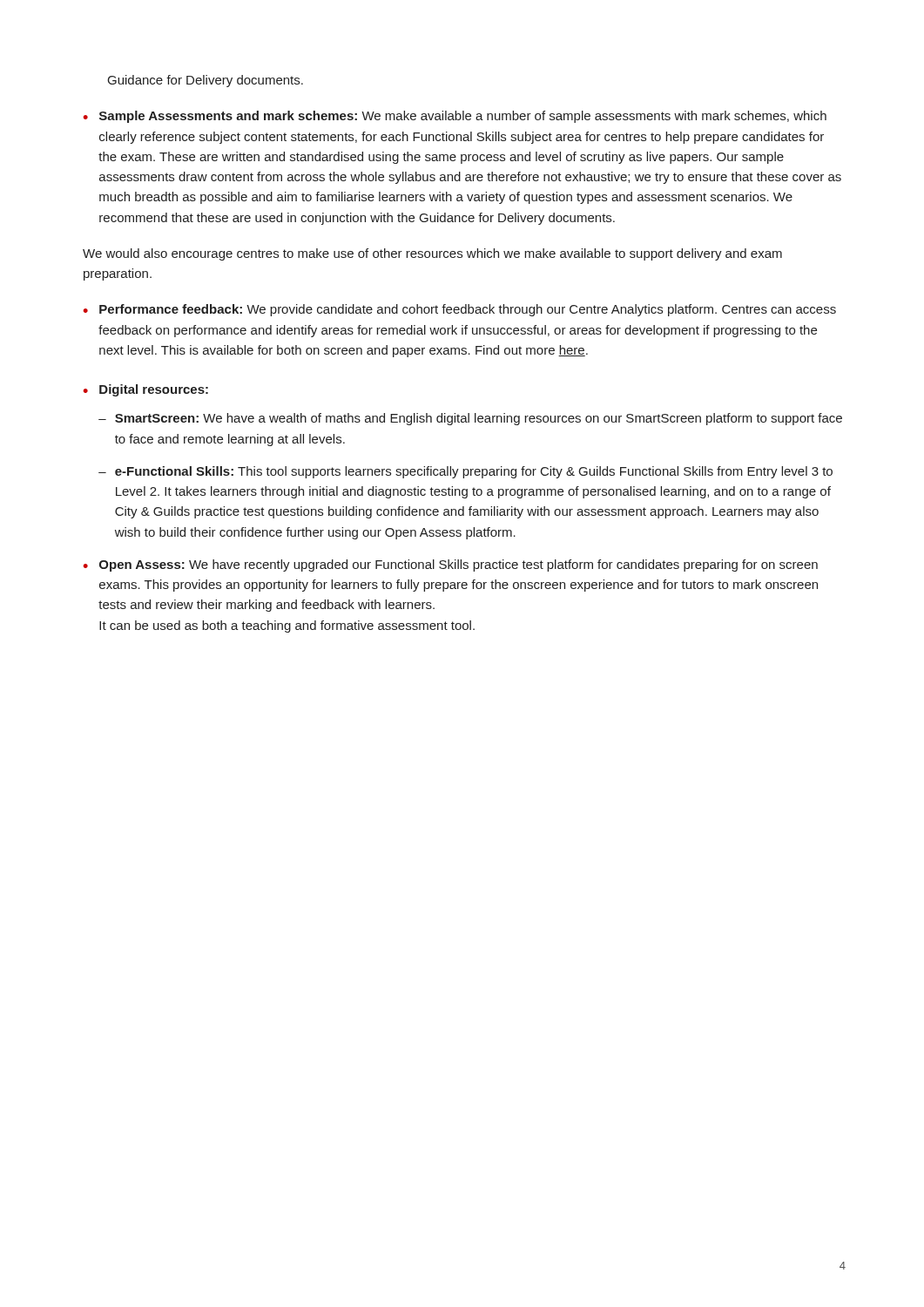Screen dimensions: 1307x924
Task: Point to the text starting "• Performance feedback: We provide candidate"
Action: pos(464,329)
